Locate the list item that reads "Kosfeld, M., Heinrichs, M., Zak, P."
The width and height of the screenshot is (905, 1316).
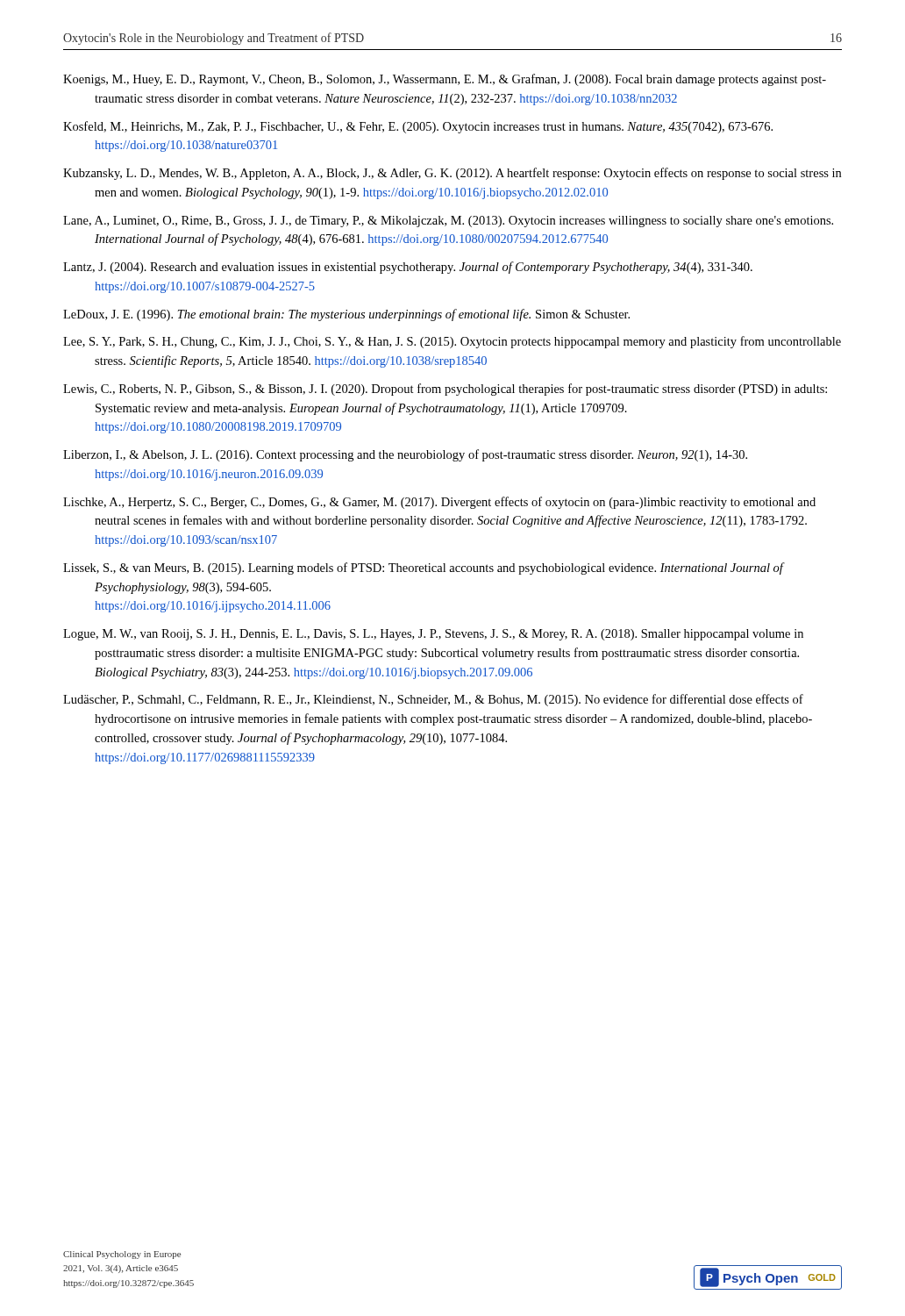[x=418, y=135]
